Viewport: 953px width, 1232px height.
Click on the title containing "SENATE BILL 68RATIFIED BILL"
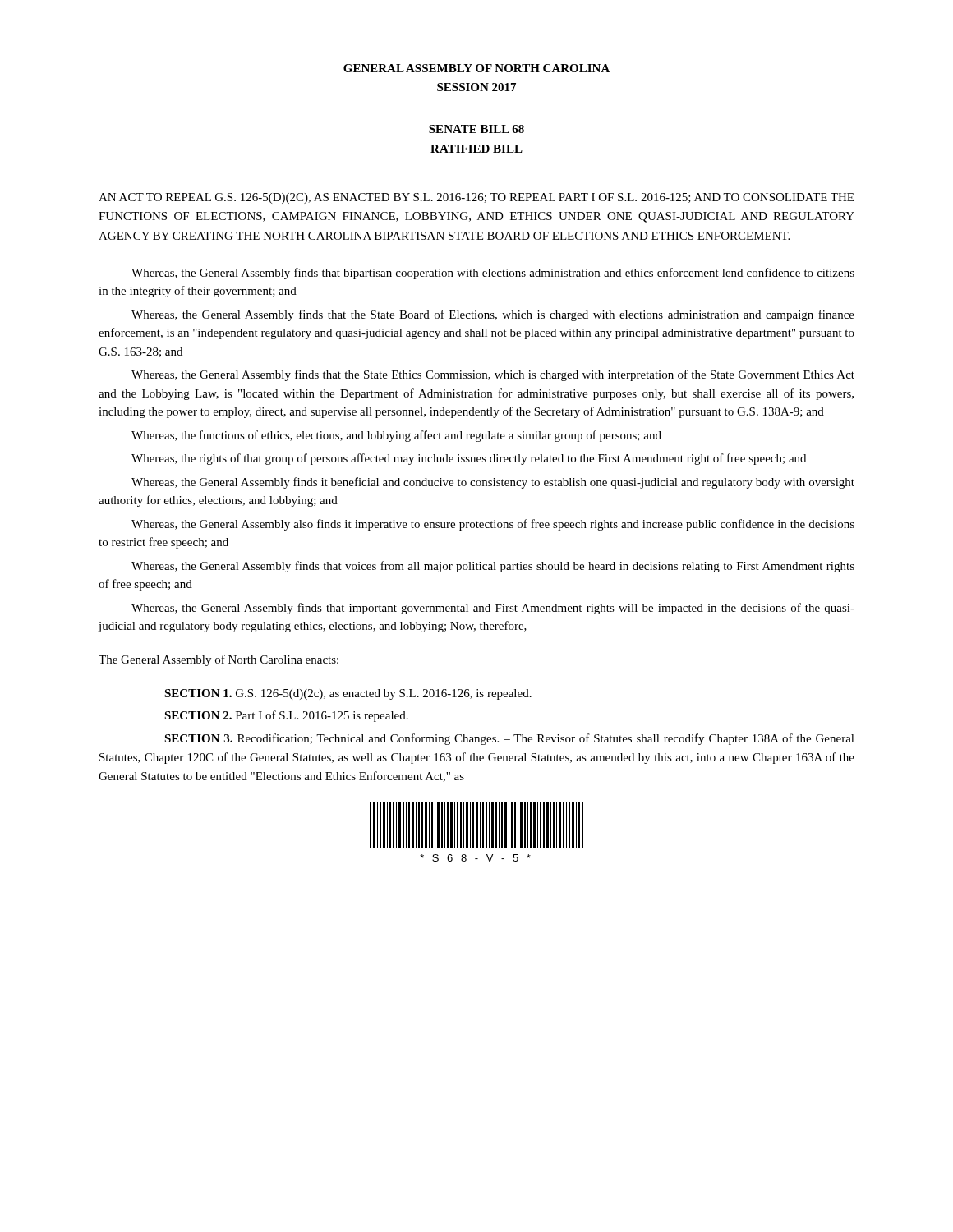pos(476,139)
